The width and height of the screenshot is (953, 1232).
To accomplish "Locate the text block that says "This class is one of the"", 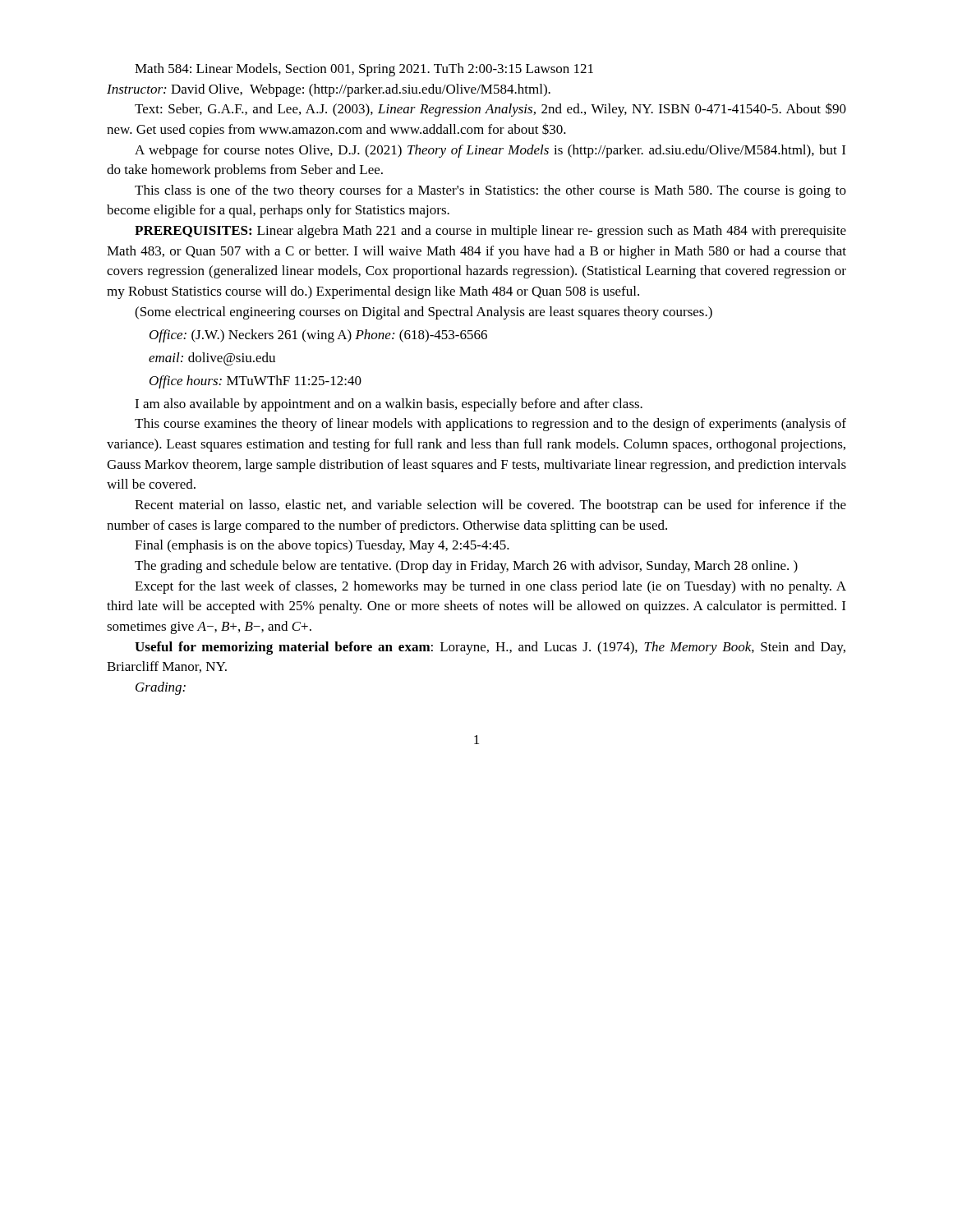I will click(x=476, y=200).
